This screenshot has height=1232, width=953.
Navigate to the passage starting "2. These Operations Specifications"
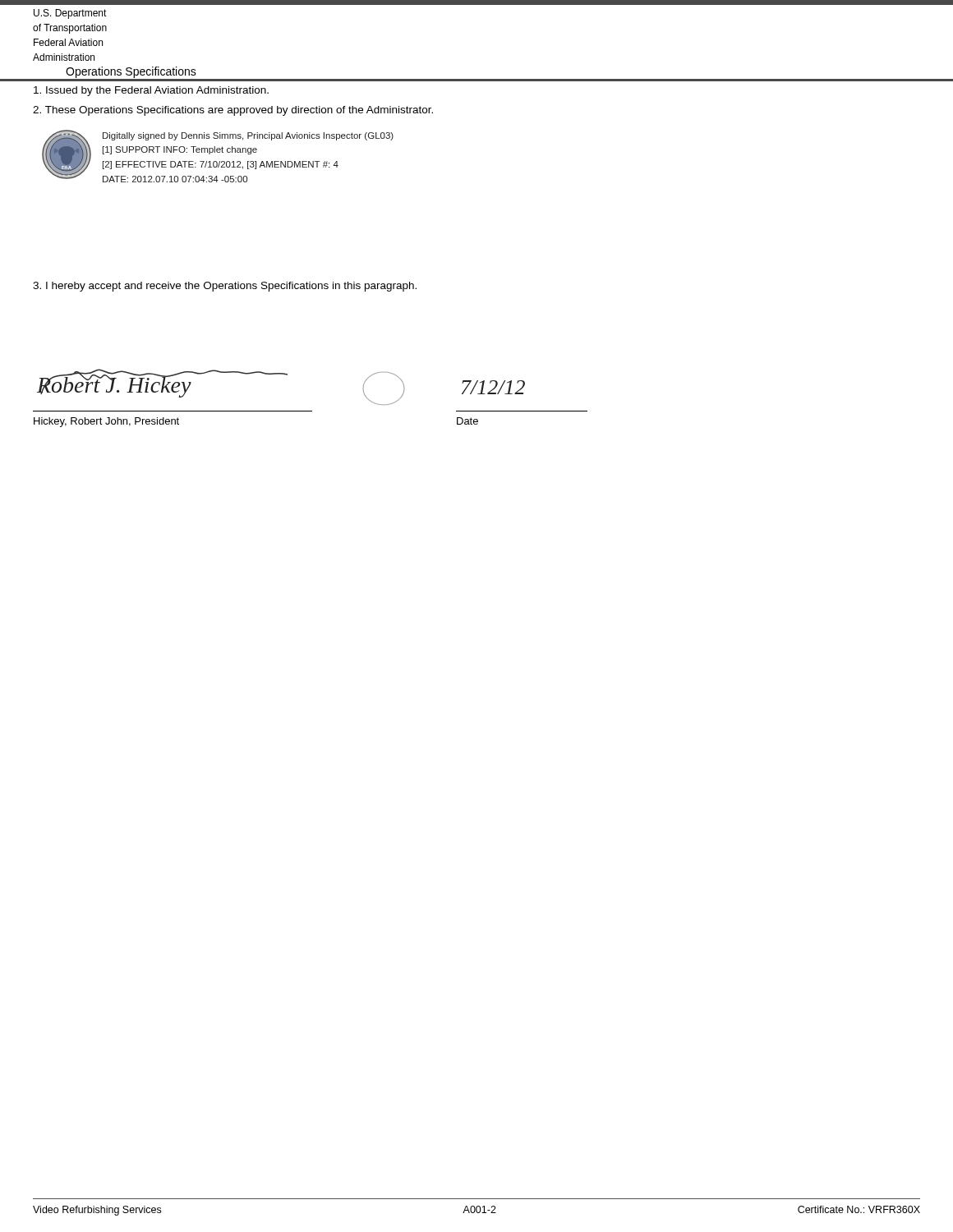tap(233, 110)
